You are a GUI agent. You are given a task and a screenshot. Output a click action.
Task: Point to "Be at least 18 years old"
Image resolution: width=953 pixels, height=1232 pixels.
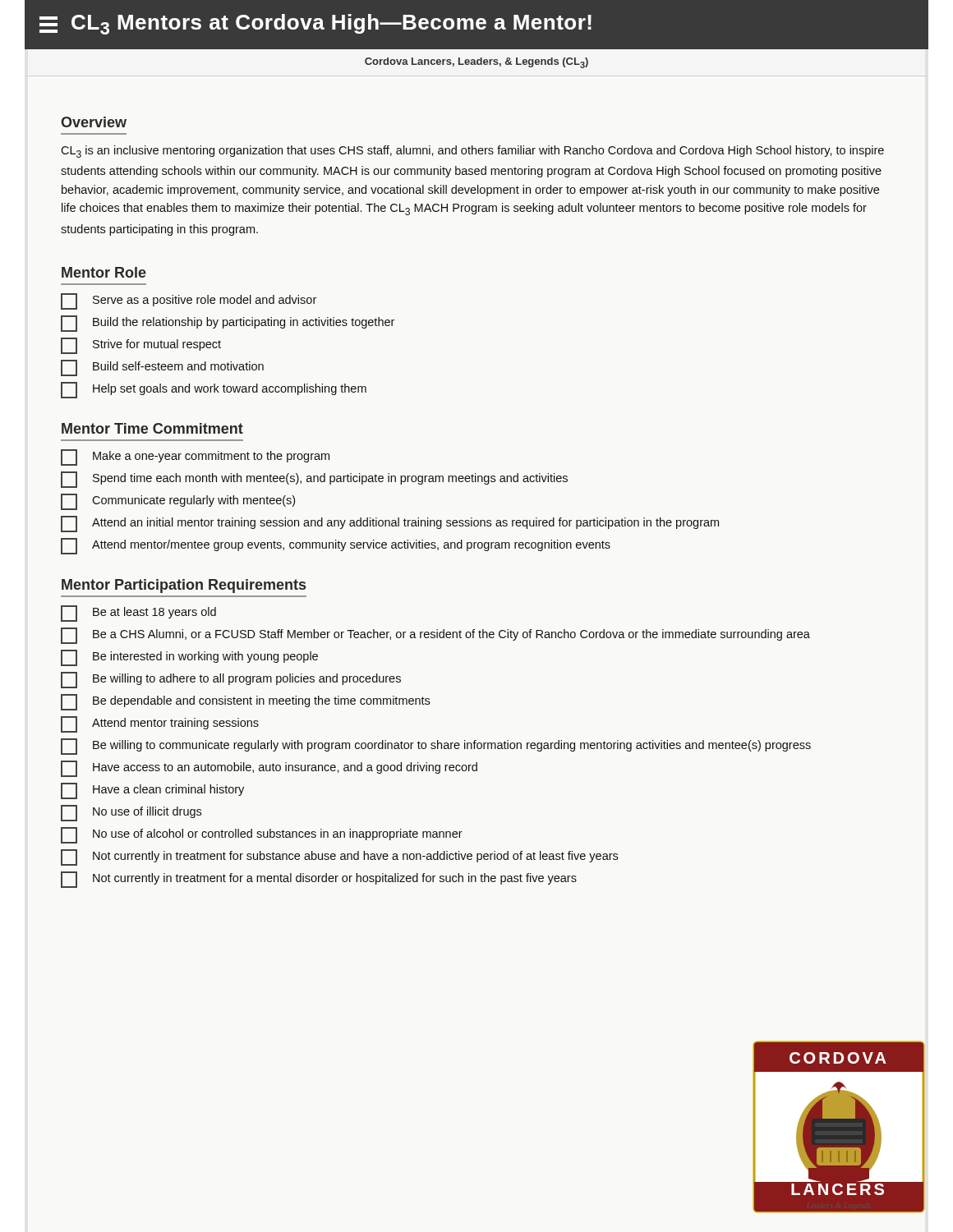(138, 614)
